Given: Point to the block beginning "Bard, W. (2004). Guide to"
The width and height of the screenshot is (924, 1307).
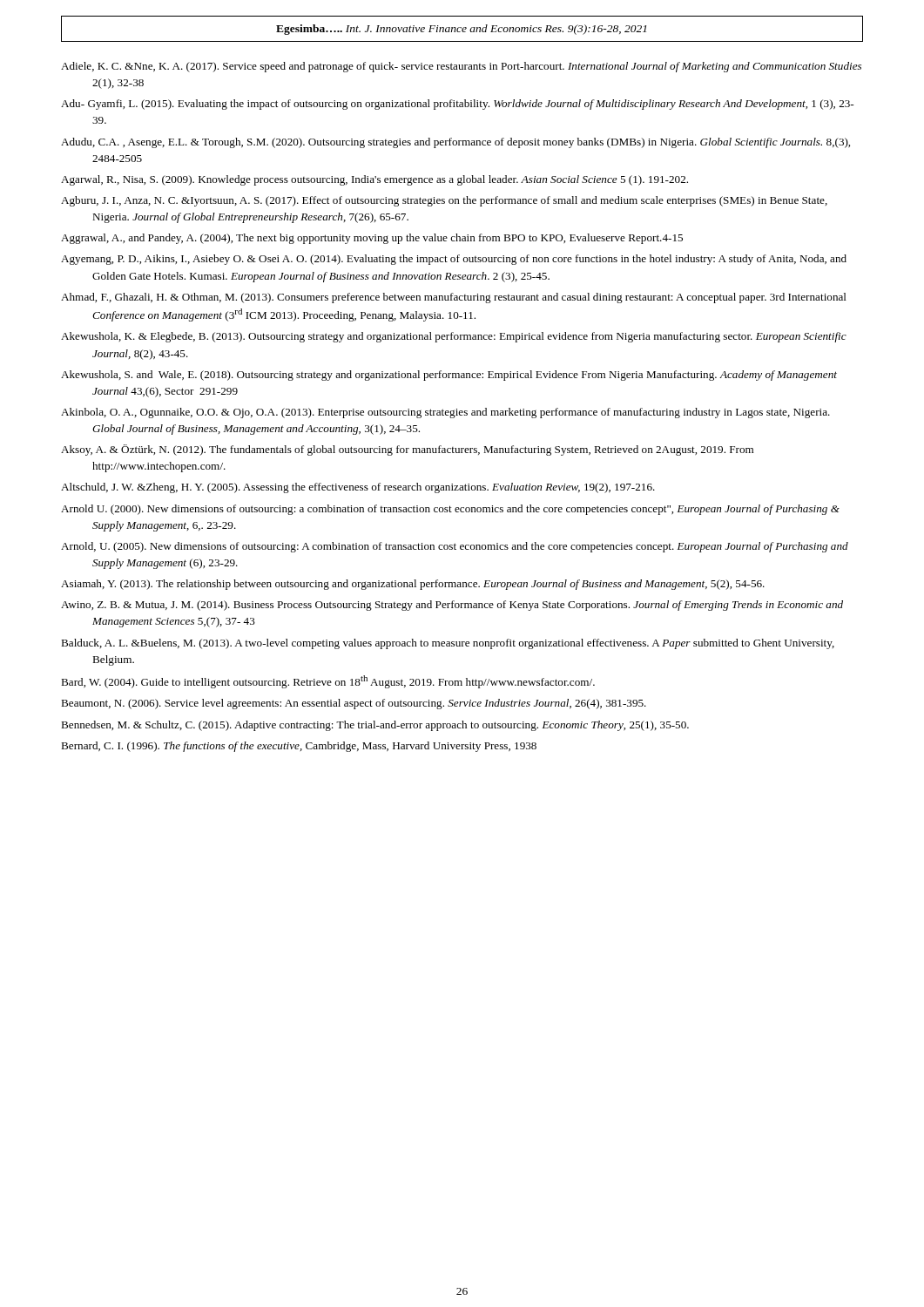Looking at the screenshot, I should (x=328, y=681).
